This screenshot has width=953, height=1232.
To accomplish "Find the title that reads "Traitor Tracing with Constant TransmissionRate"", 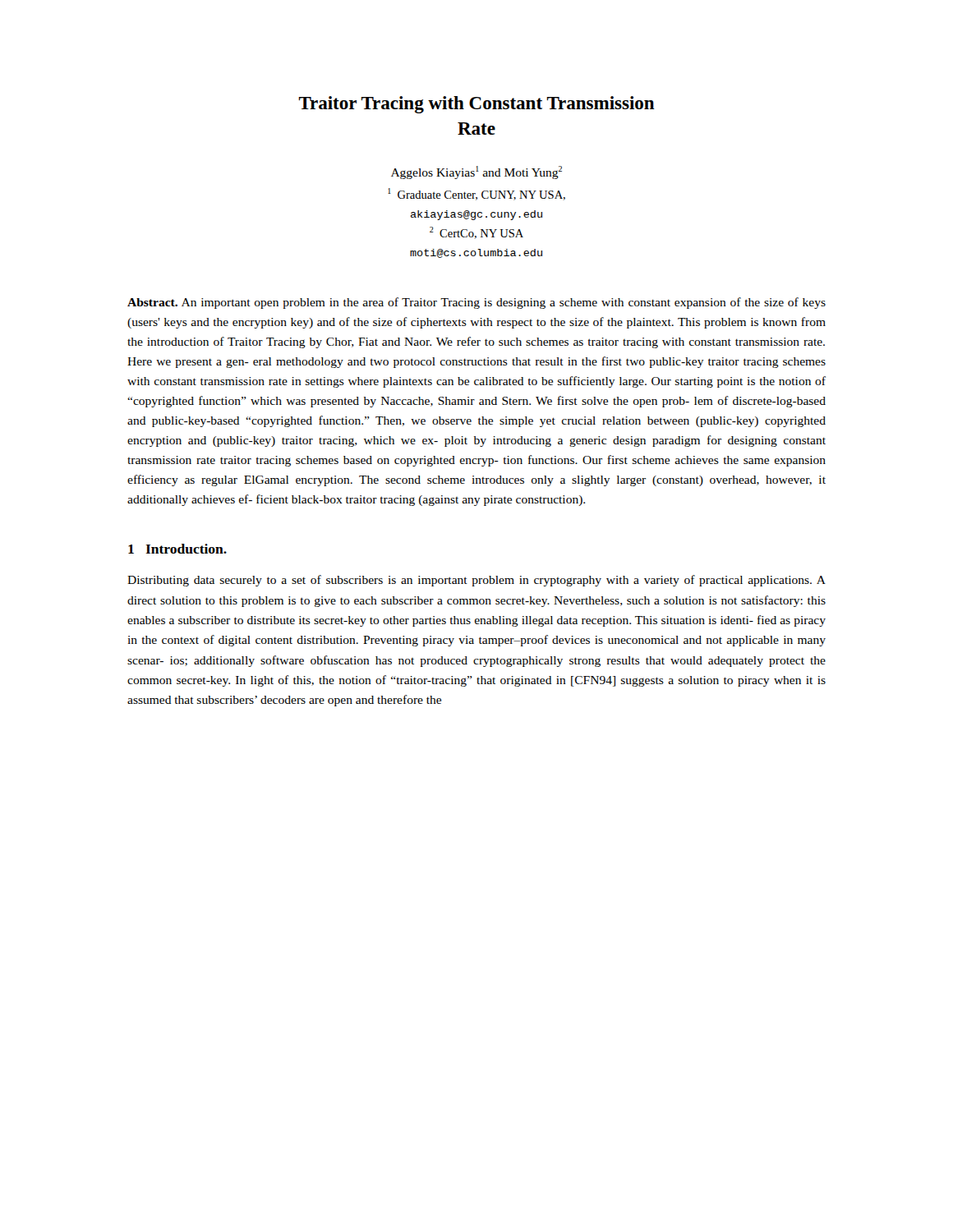I will click(x=476, y=116).
